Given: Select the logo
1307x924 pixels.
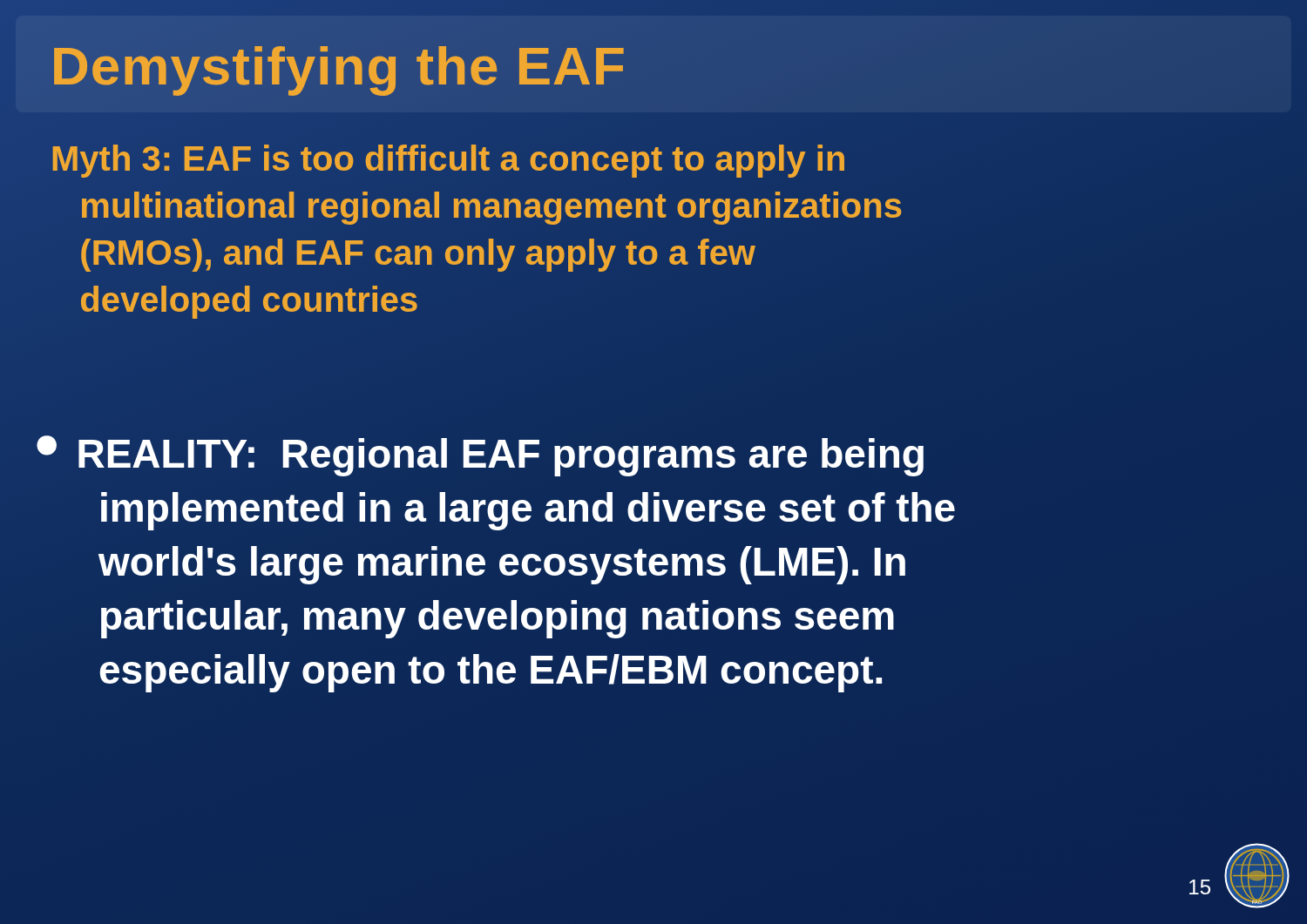Looking at the screenshot, I should pyautogui.click(x=1257, y=876).
